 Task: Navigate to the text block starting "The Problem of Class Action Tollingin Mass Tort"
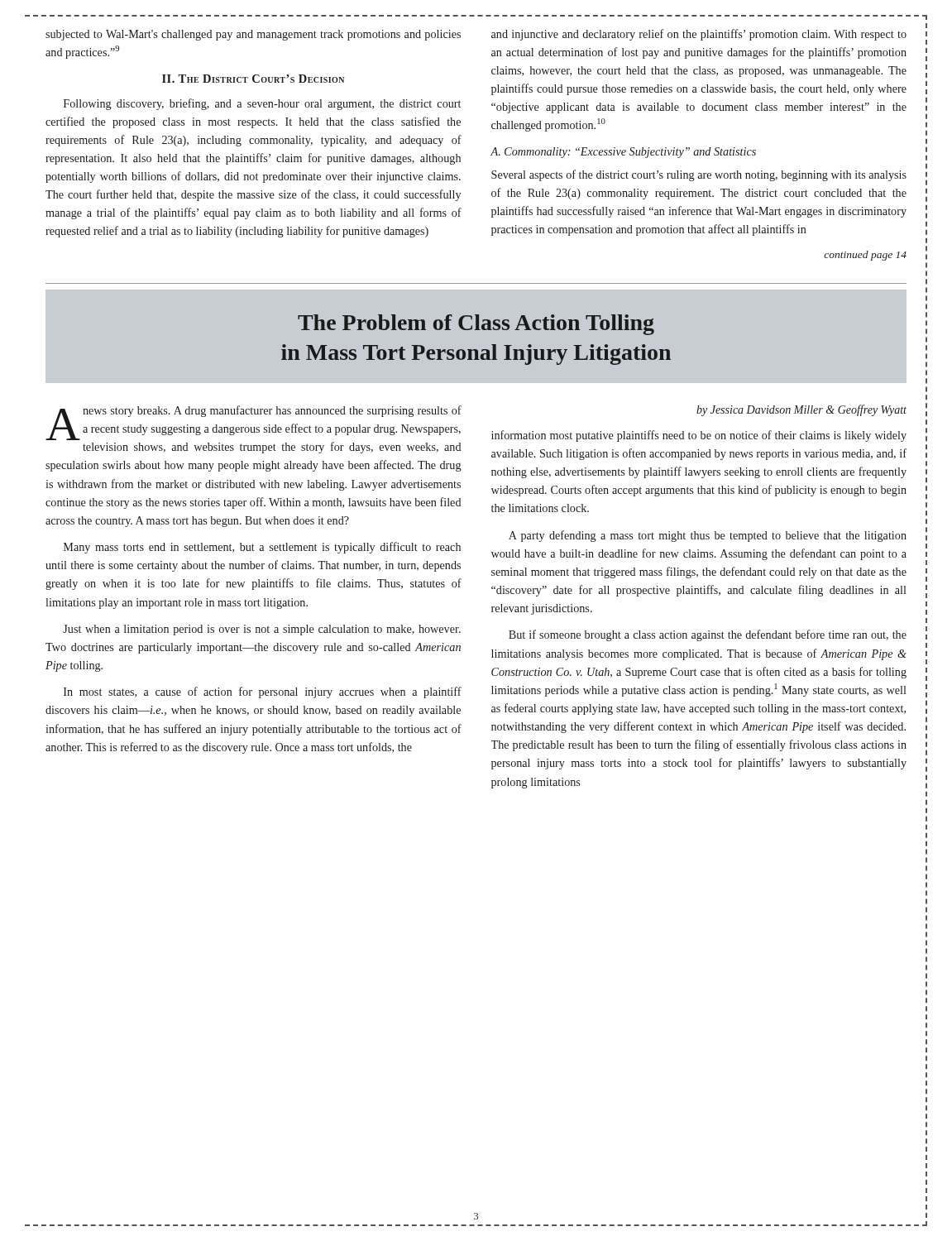(x=476, y=338)
